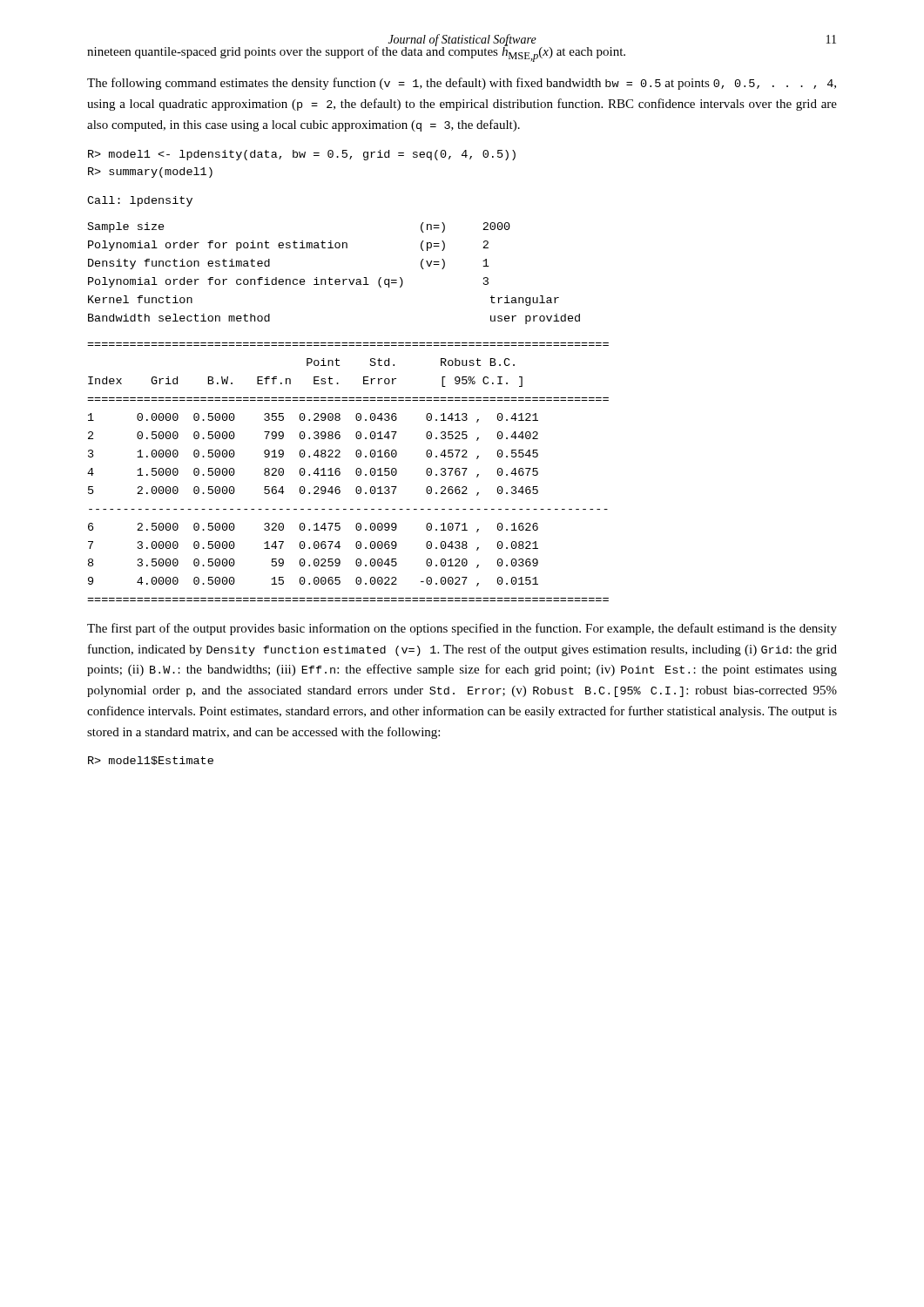Screen dimensions: 1307x924
Task: Select the passage starting "Call: lpdensity"
Action: [140, 201]
